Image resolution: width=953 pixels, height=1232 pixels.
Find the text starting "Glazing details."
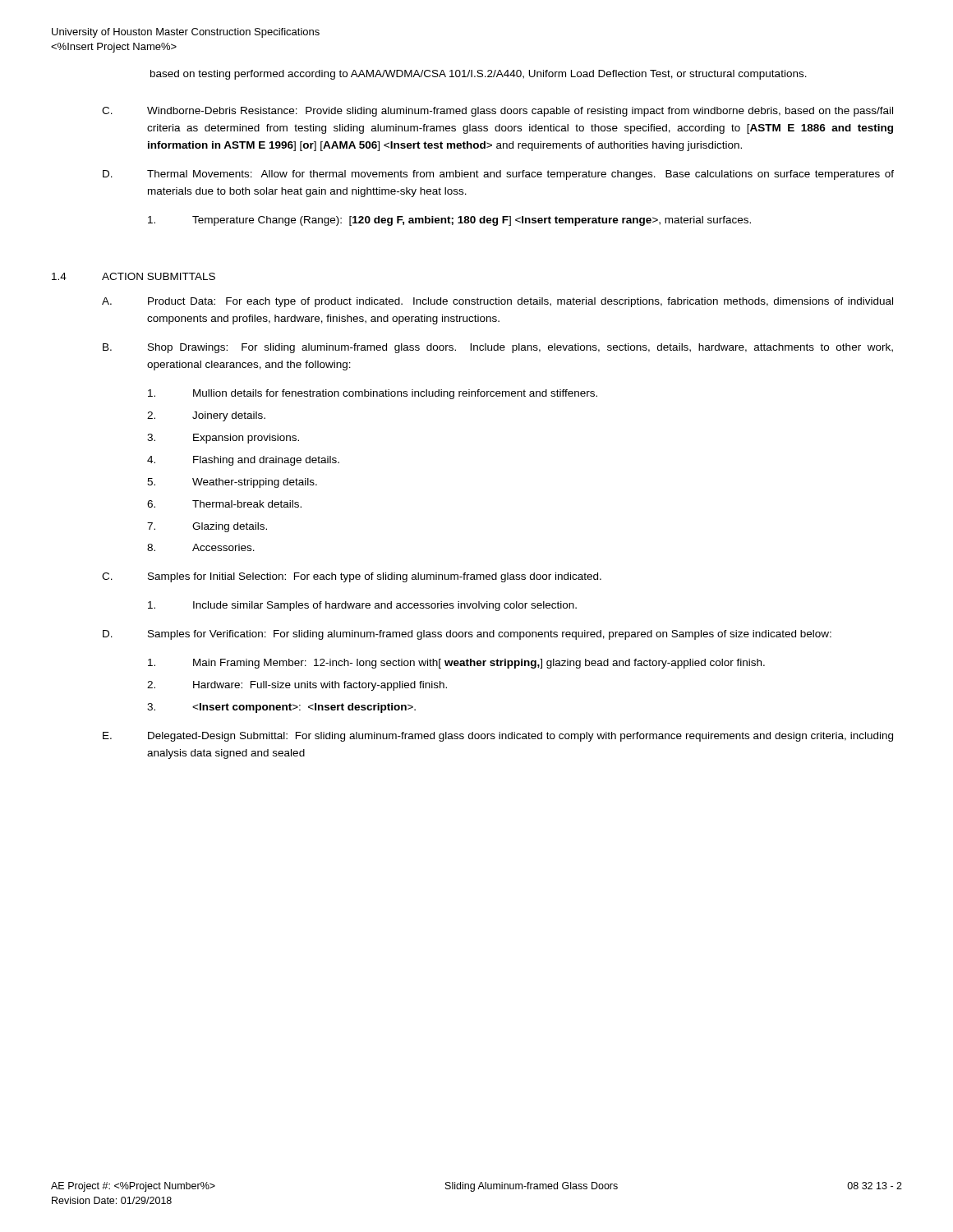coord(230,526)
